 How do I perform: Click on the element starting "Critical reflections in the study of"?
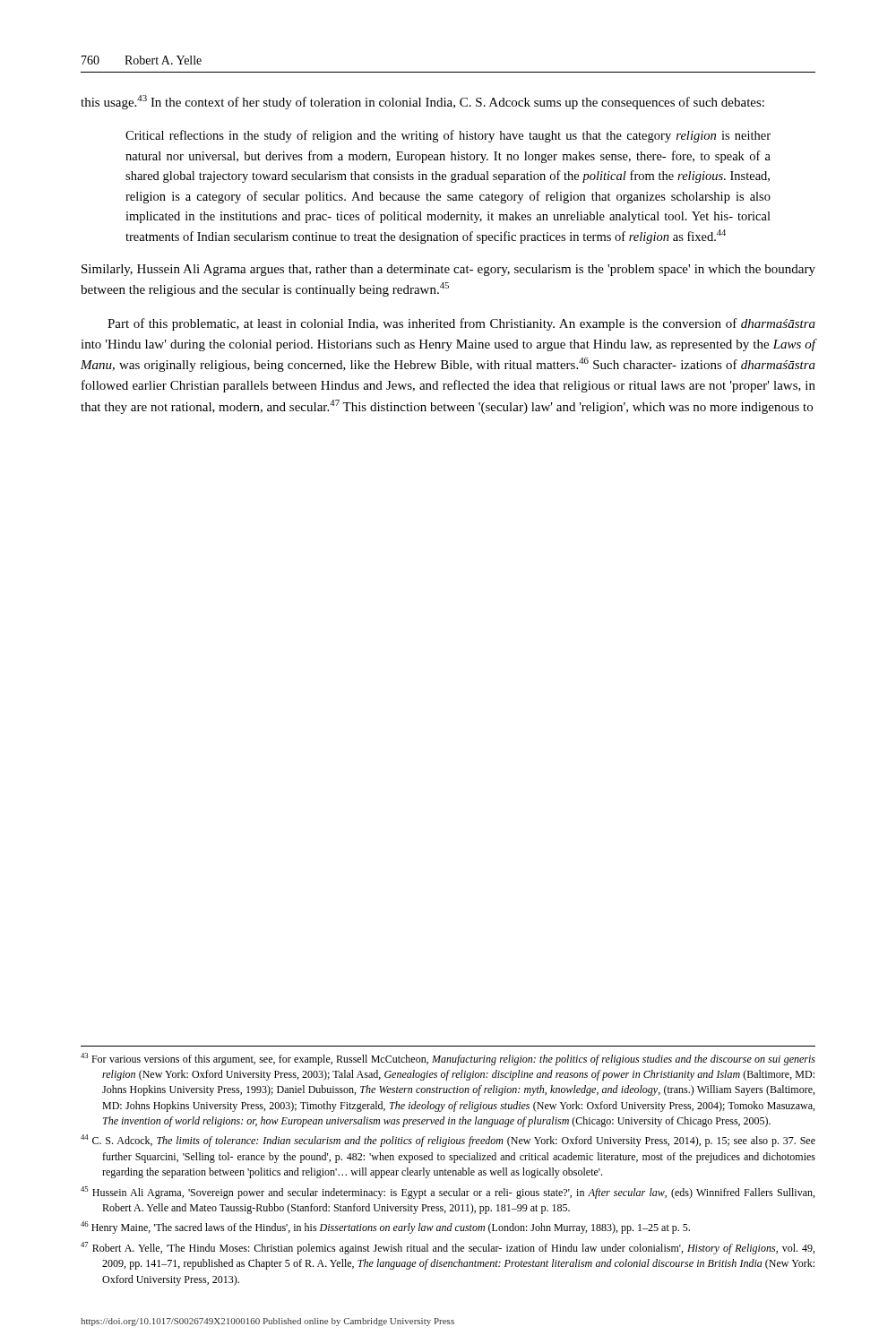[448, 186]
